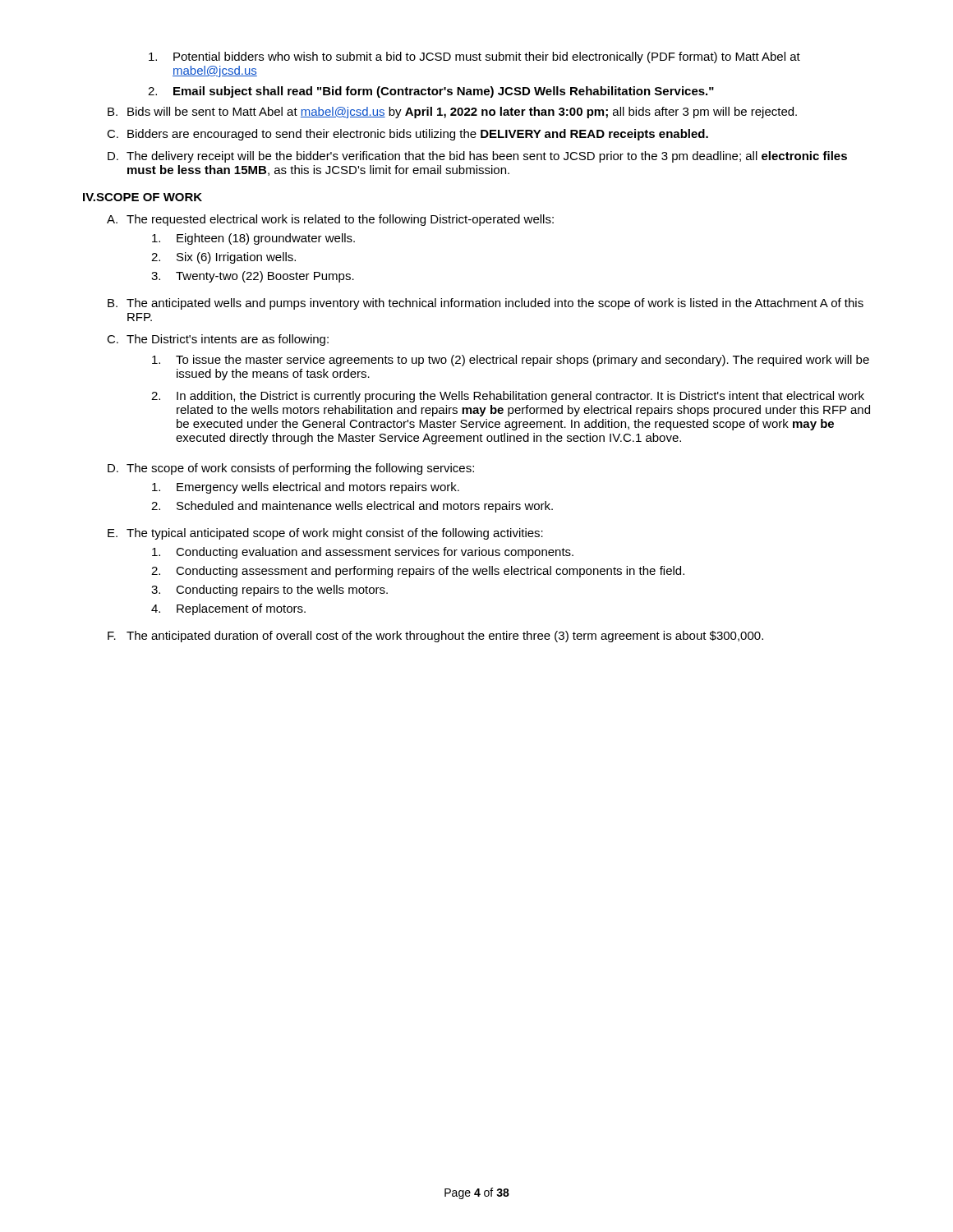Screen dimensions: 1232x953
Task: Navigate to the passage starting "3. Conducting repairs to the"
Action: (269, 591)
